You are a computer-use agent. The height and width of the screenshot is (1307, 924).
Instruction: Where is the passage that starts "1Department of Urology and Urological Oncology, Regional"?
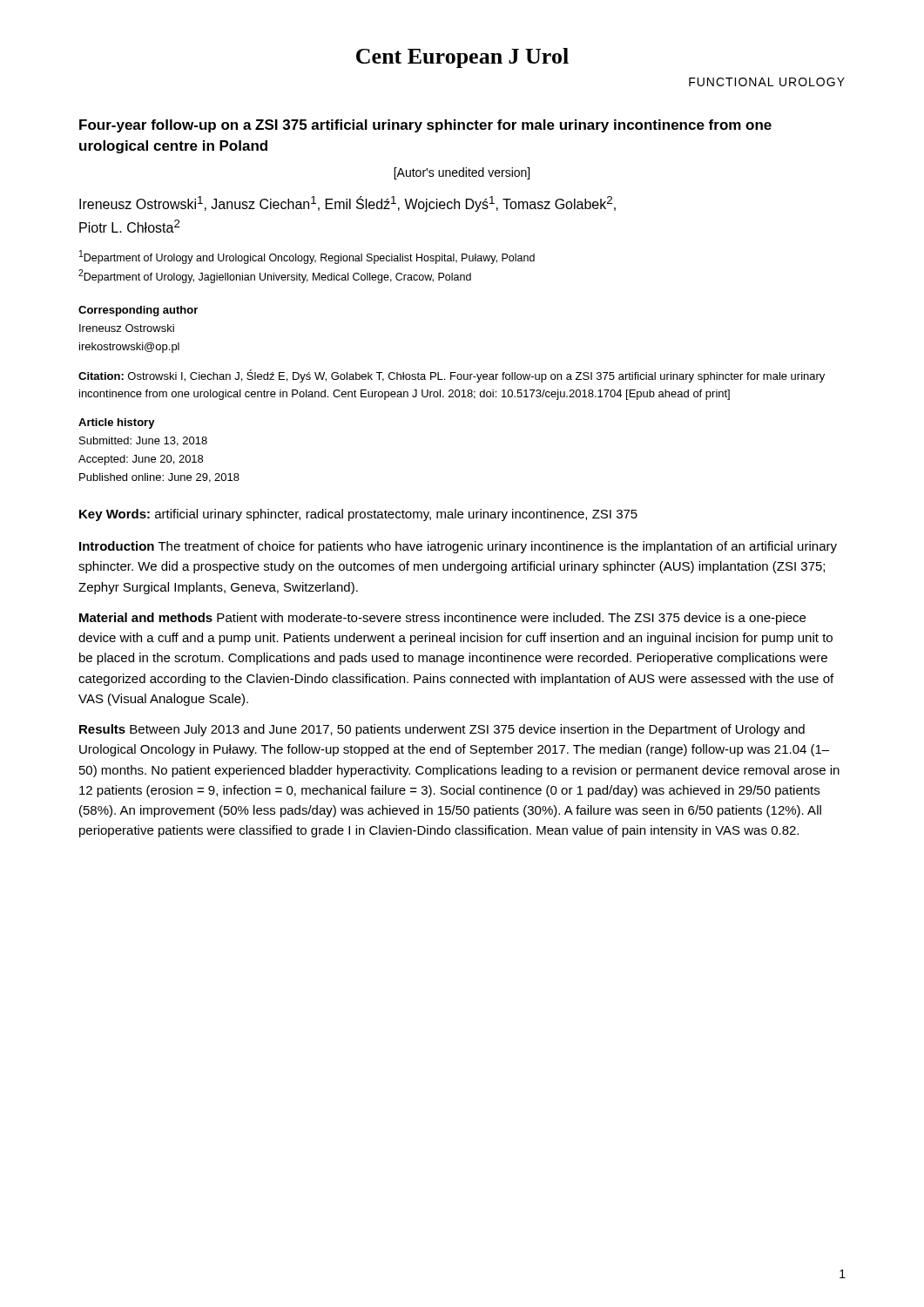307,266
